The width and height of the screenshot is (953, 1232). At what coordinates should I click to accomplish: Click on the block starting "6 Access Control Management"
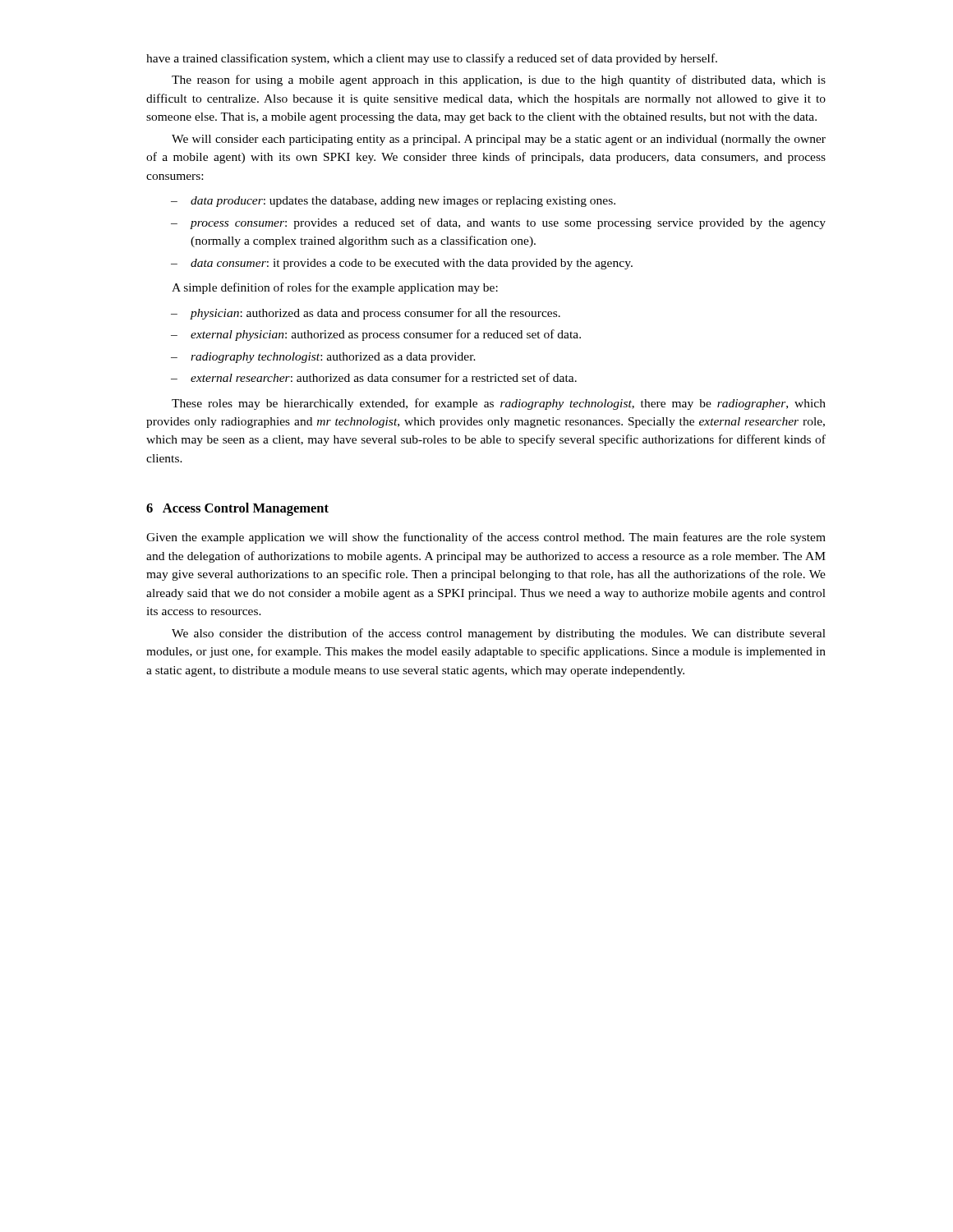pos(237,509)
